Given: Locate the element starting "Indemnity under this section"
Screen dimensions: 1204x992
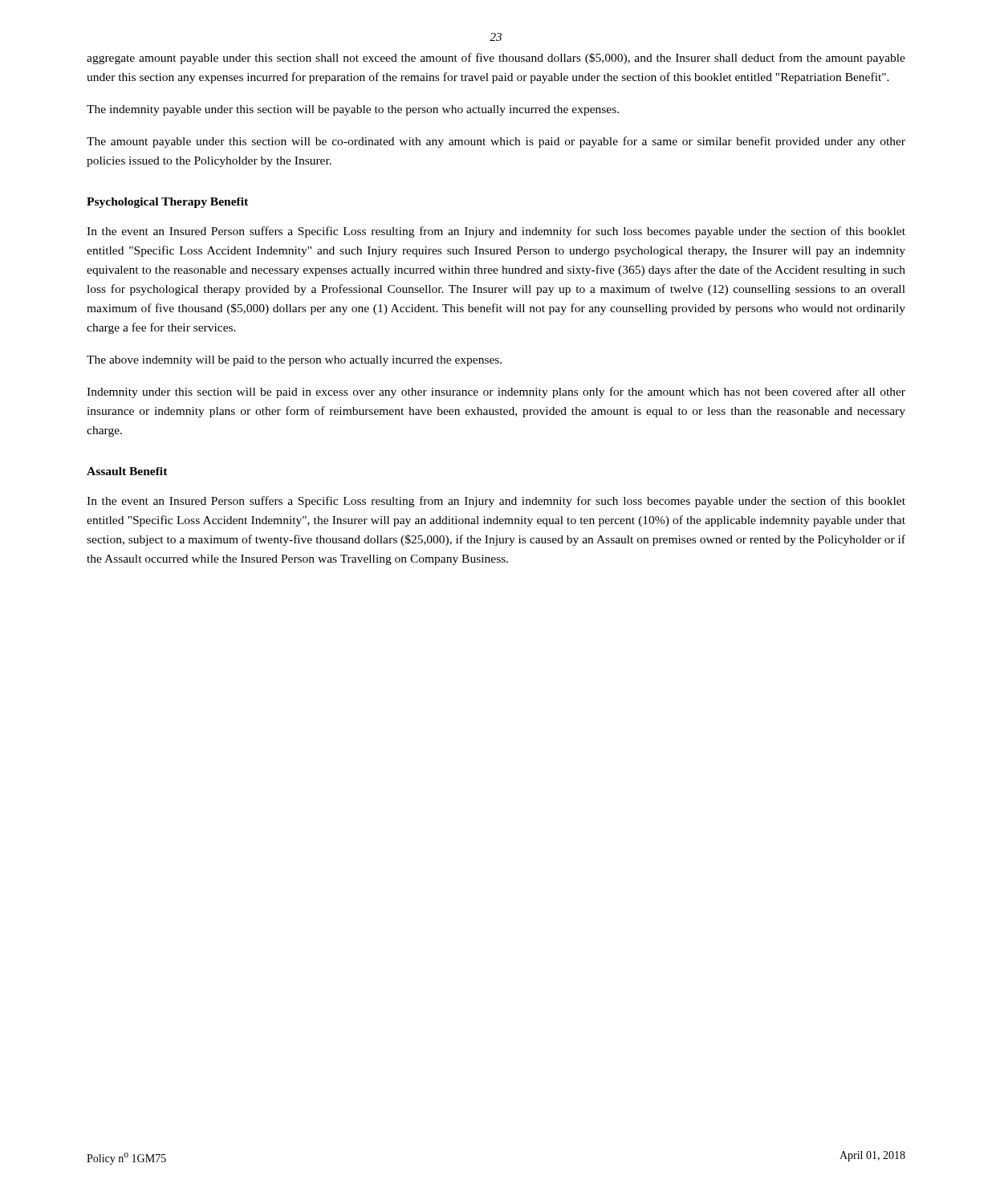Looking at the screenshot, I should tap(496, 411).
